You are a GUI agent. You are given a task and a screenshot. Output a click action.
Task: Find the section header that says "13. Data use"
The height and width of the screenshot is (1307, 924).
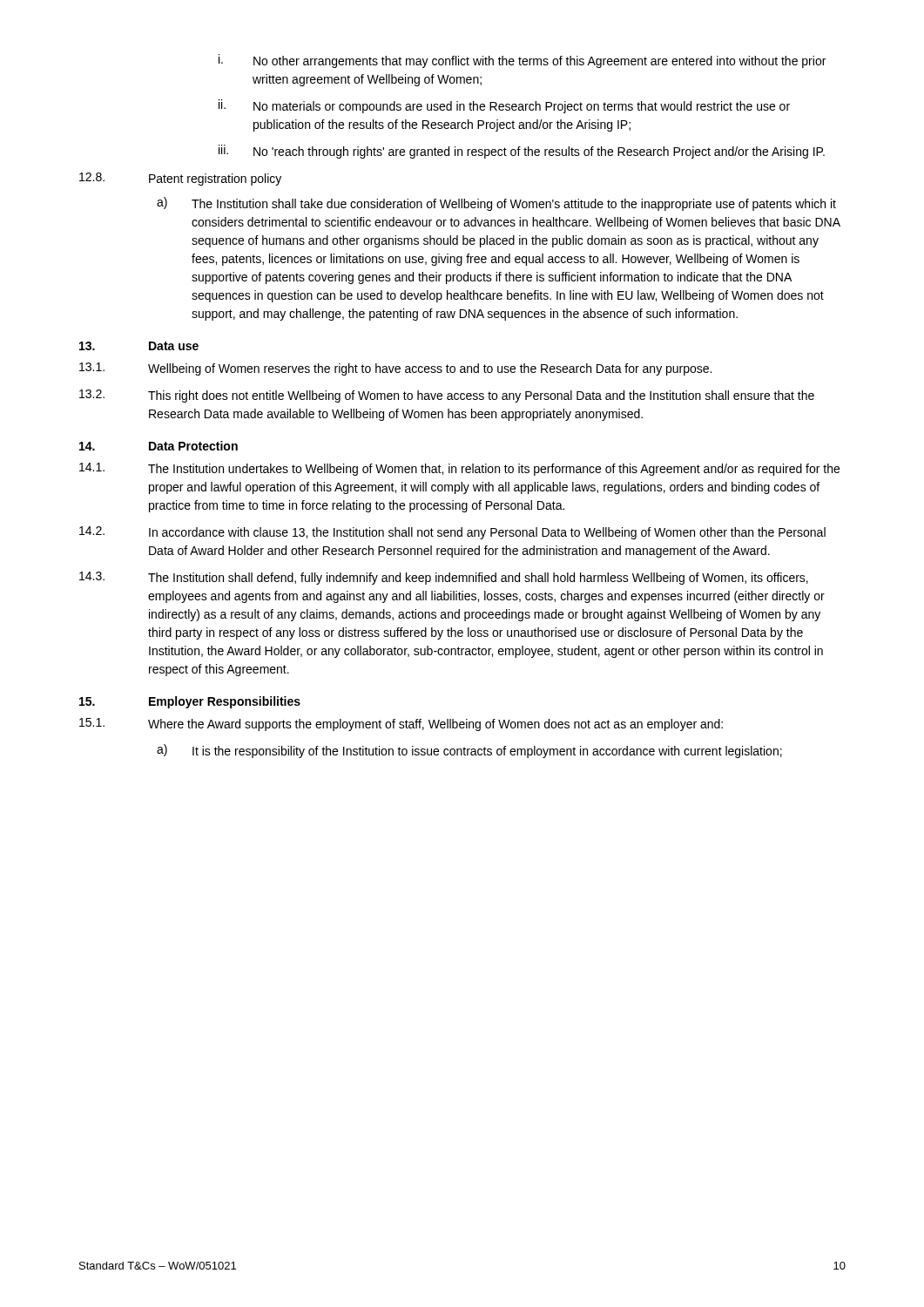(139, 346)
